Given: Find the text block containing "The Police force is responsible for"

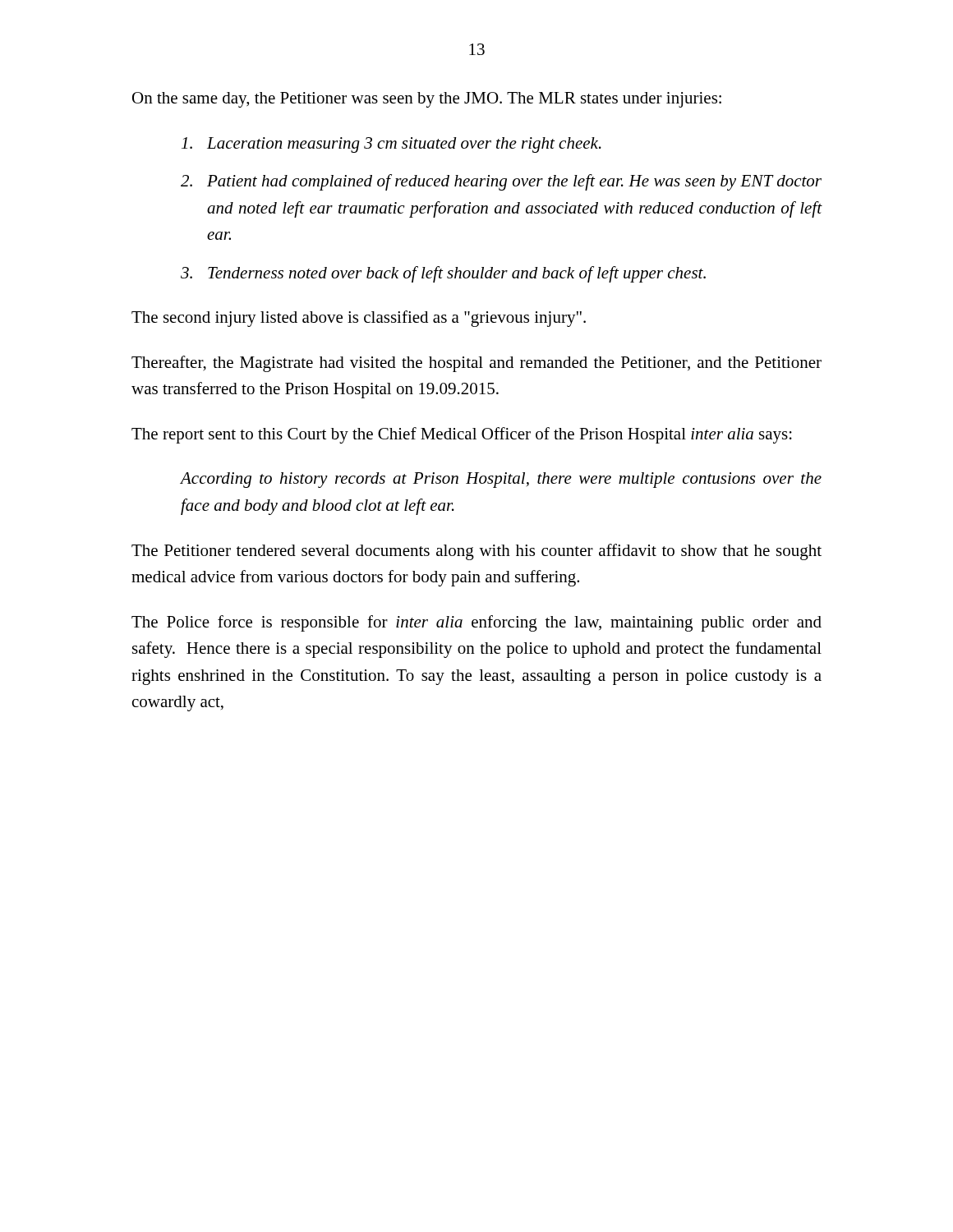Looking at the screenshot, I should [x=476, y=662].
